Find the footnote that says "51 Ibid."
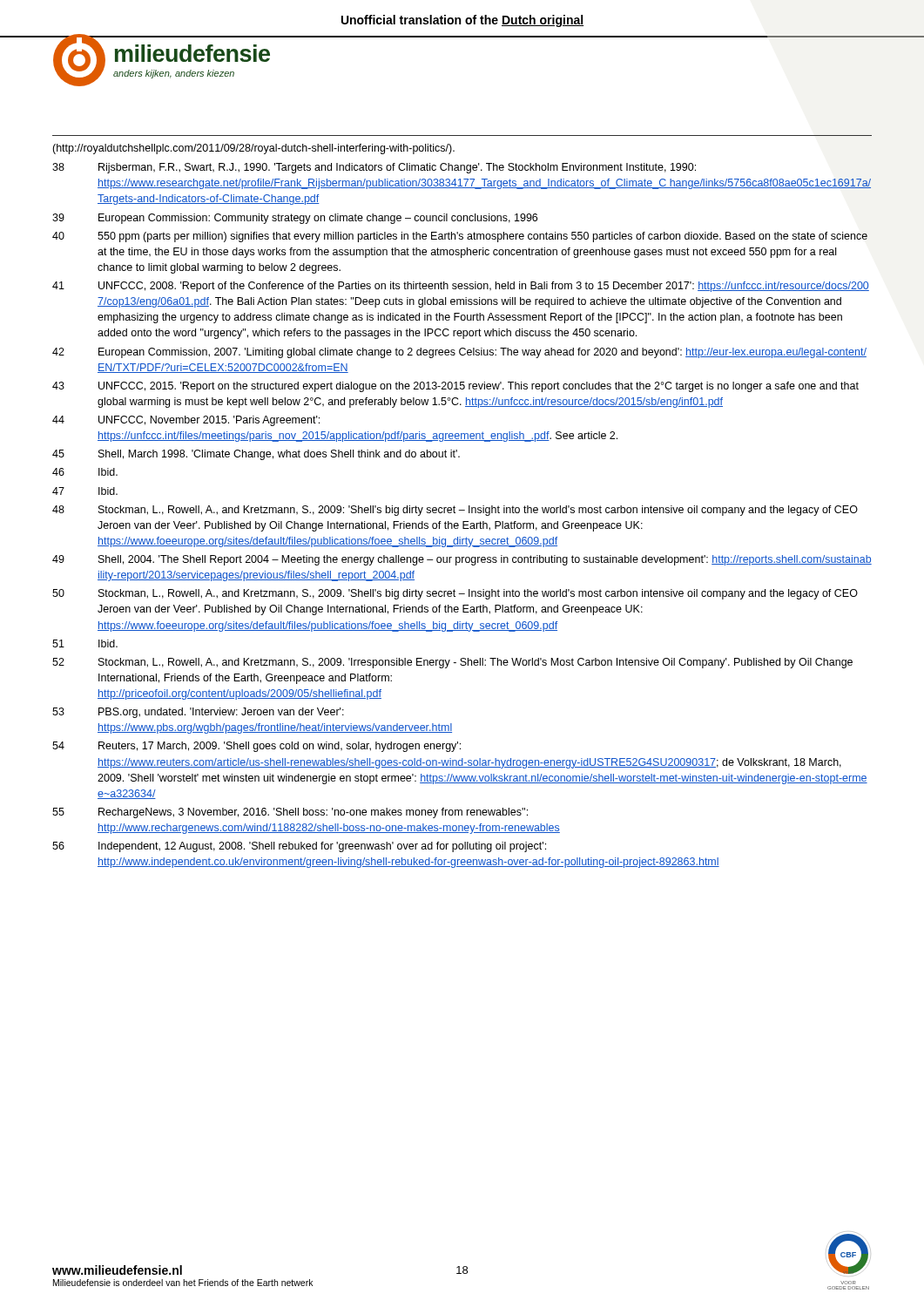 click(55, 643)
